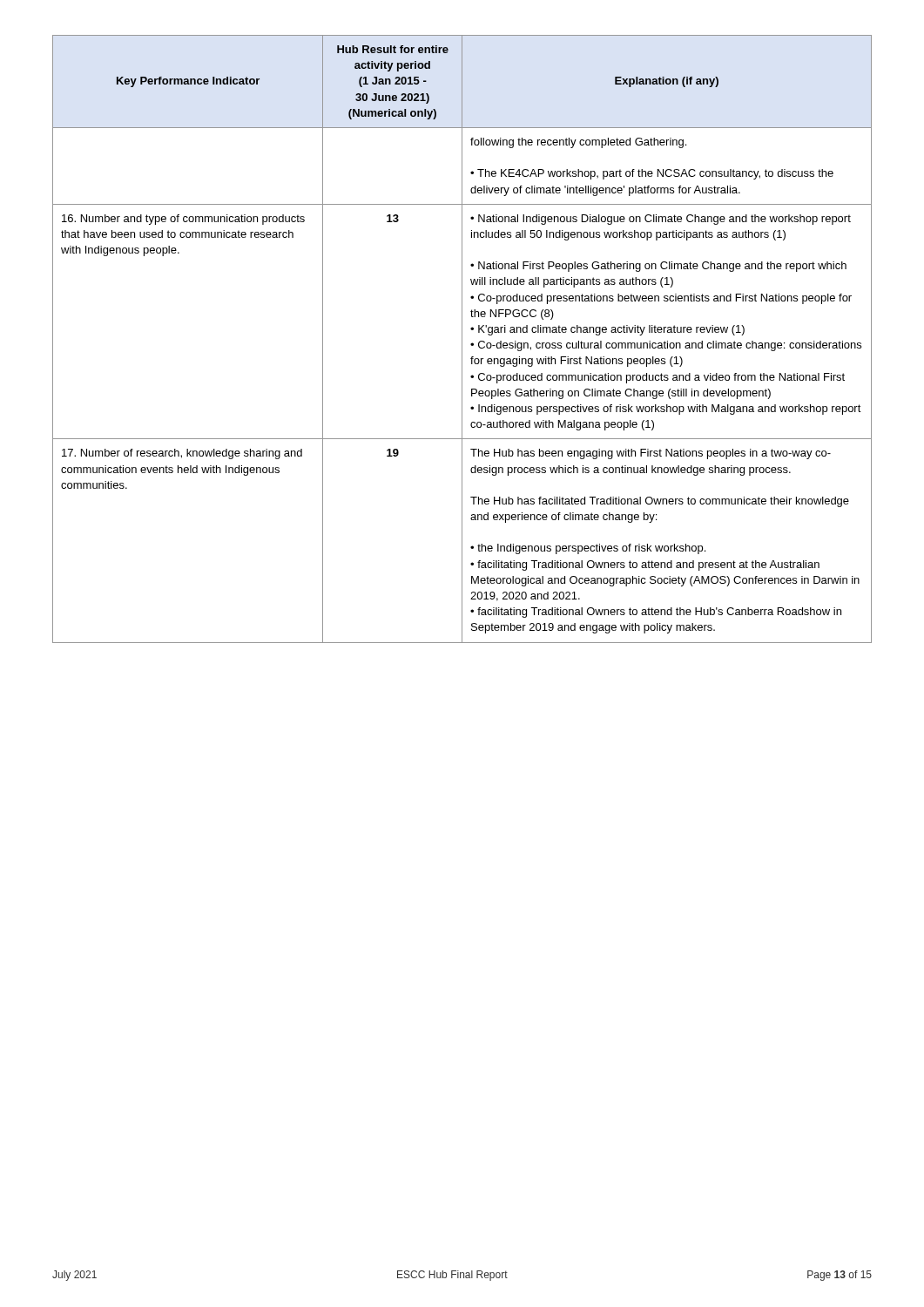This screenshot has width=924, height=1307.
Task: Locate the table with the text "Key Performance Indicator"
Action: click(462, 339)
